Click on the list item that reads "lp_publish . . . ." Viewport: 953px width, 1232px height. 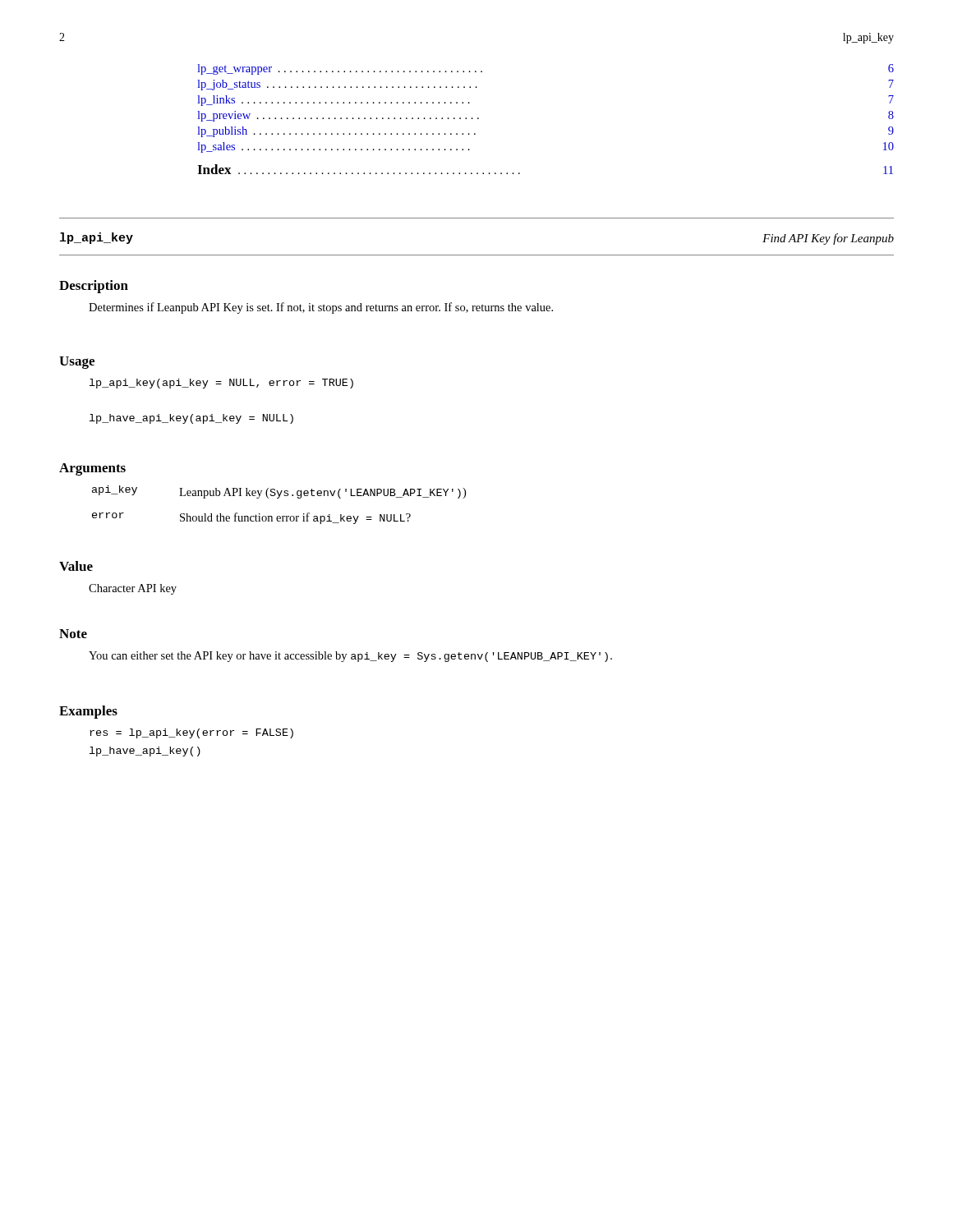click(223, 132)
